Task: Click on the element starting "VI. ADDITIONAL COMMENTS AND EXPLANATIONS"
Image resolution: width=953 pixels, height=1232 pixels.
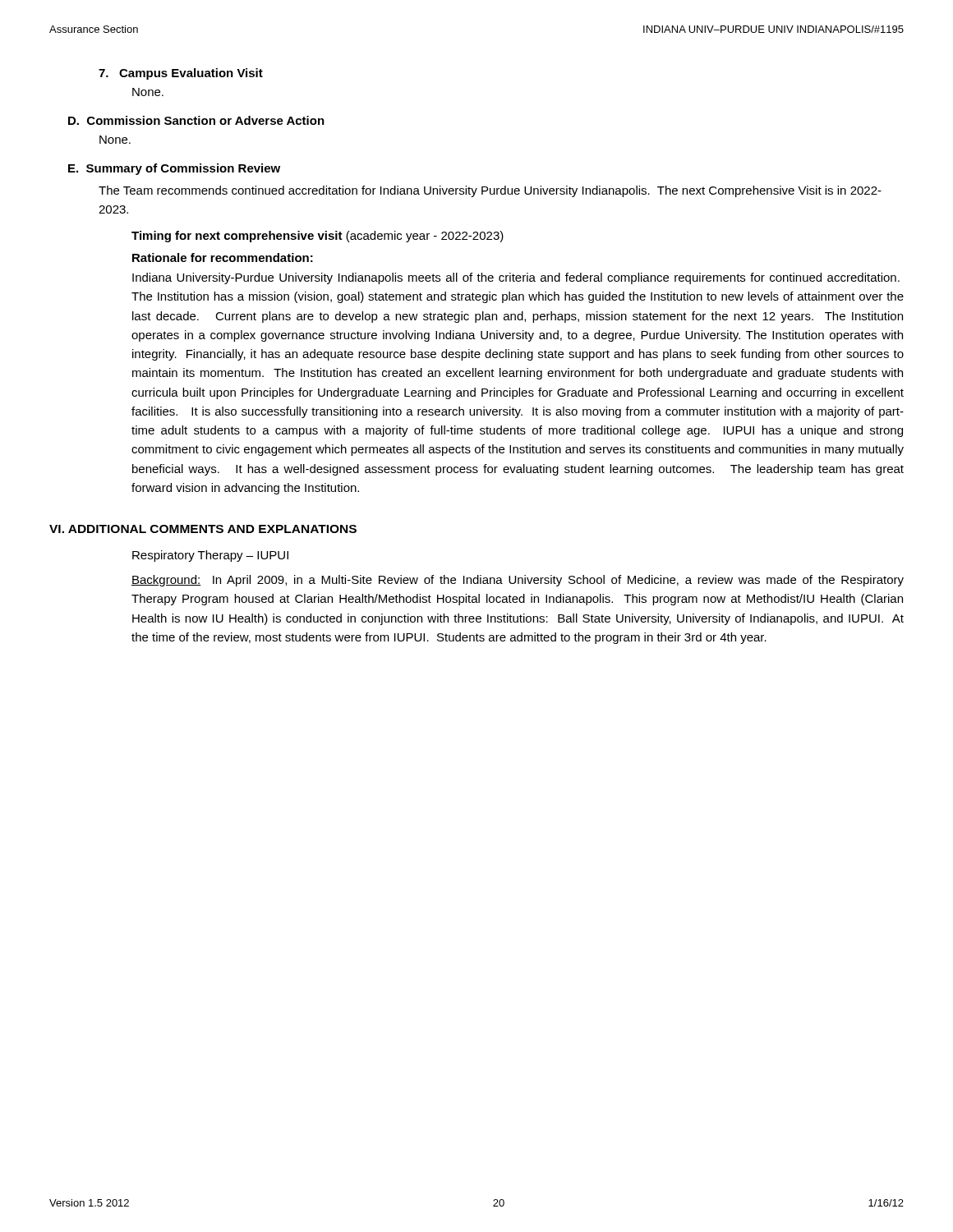Action: (x=203, y=529)
